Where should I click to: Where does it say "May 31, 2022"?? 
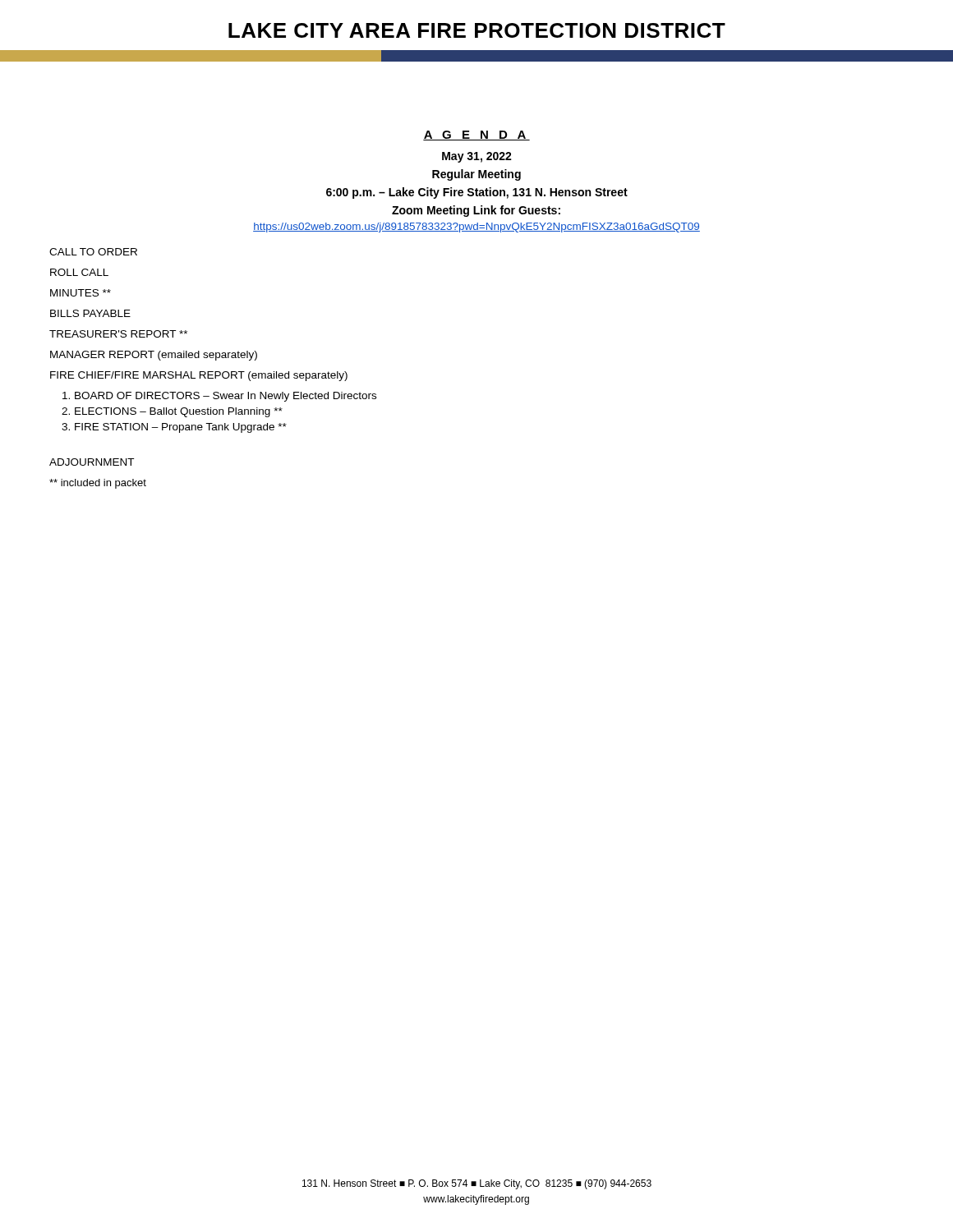pyautogui.click(x=476, y=156)
